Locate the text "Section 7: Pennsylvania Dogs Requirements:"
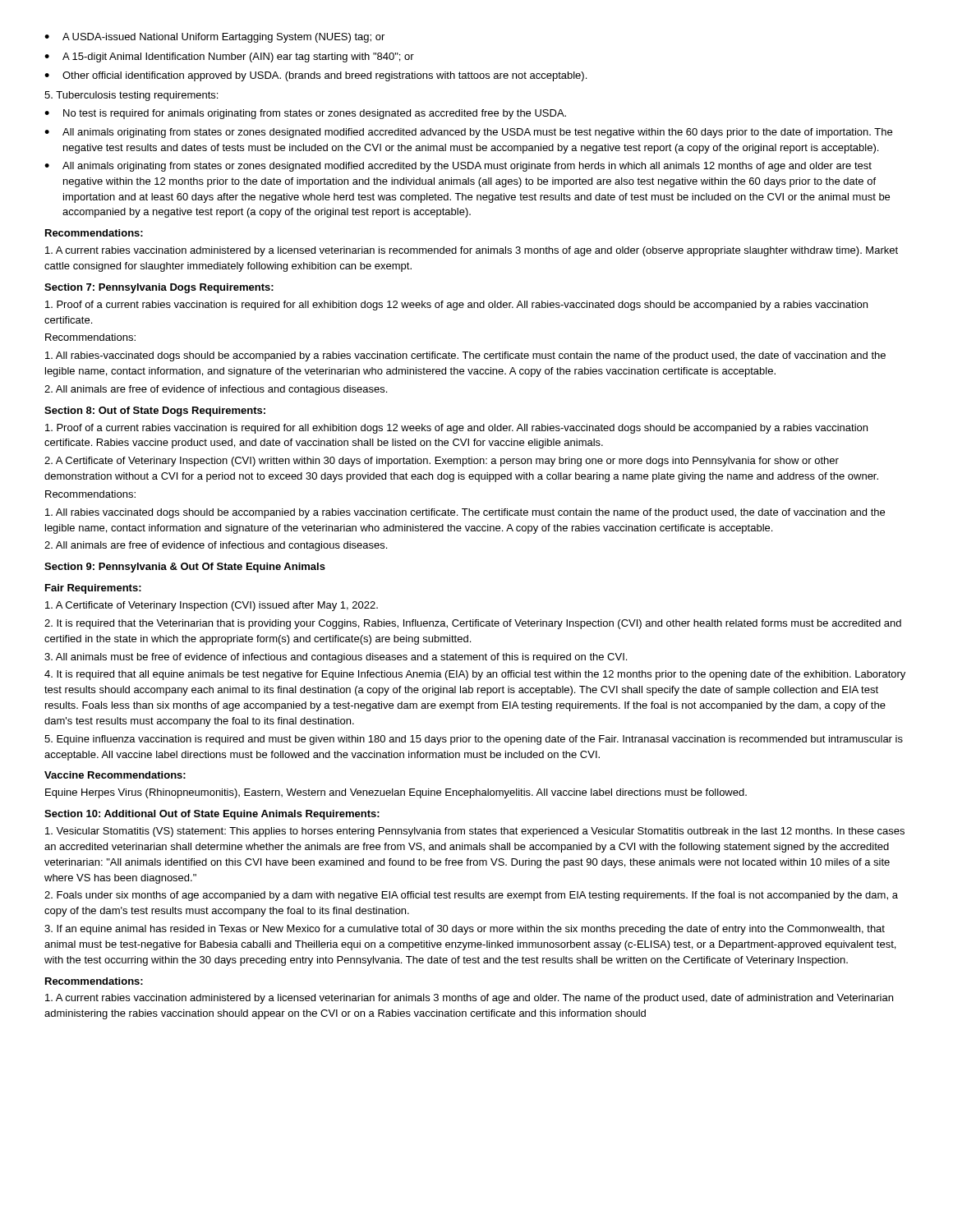Image resolution: width=953 pixels, height=1232 pixels. click(x=159, y=287)
